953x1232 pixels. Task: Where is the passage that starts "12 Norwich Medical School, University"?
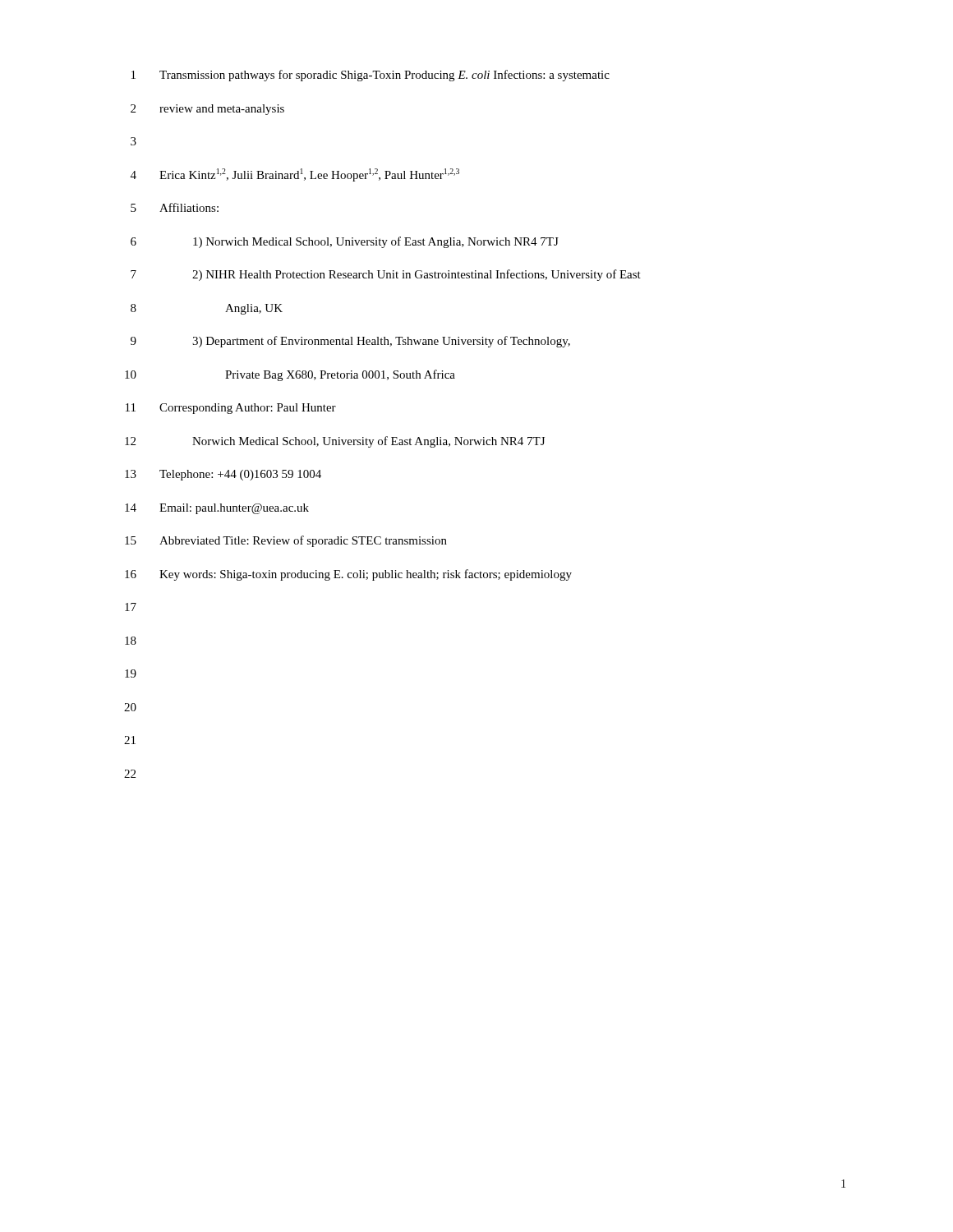pyautogui.click(x=476, y=441)
